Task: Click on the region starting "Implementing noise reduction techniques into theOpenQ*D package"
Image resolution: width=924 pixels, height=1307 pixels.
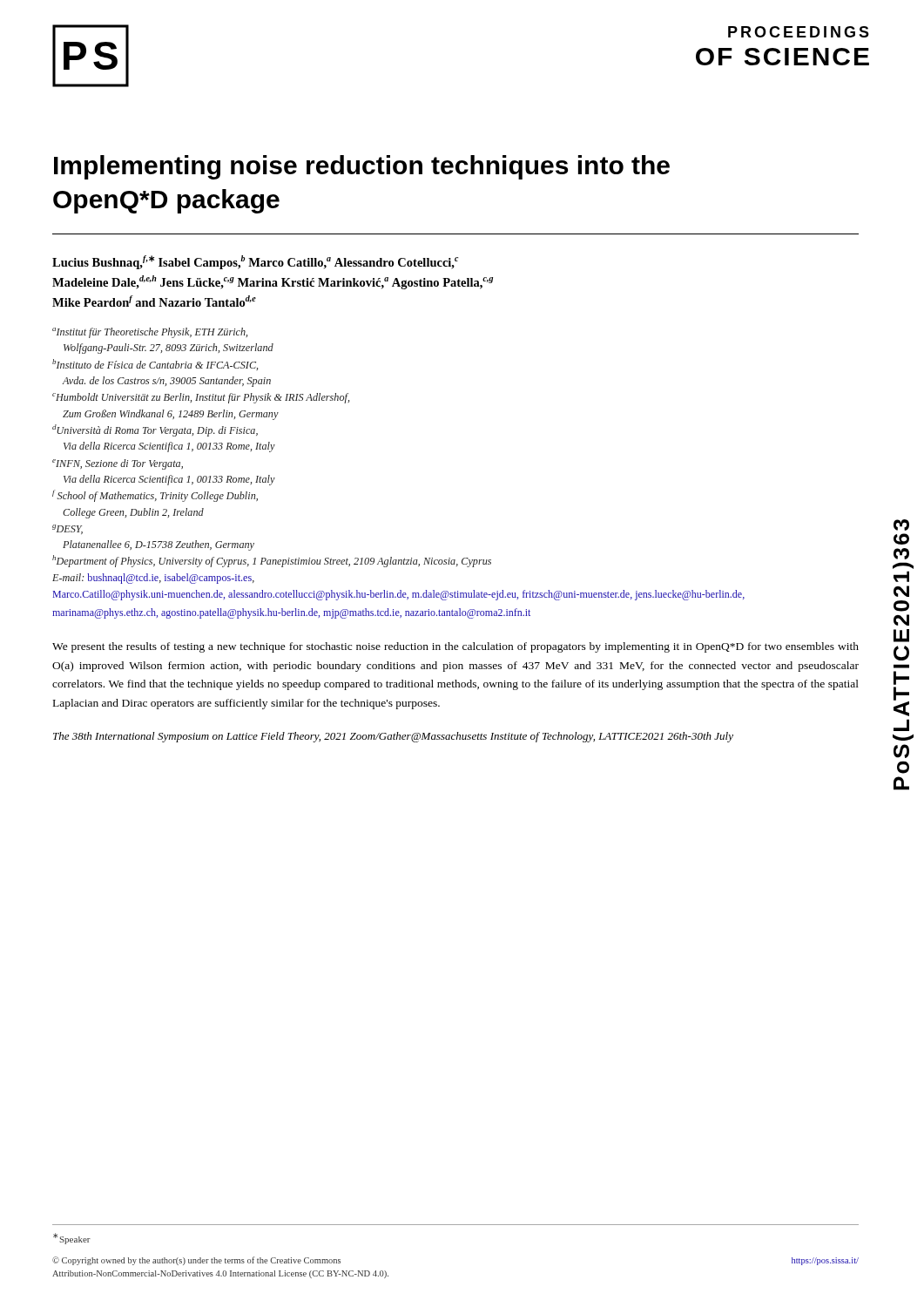Action: click(455, 182)
